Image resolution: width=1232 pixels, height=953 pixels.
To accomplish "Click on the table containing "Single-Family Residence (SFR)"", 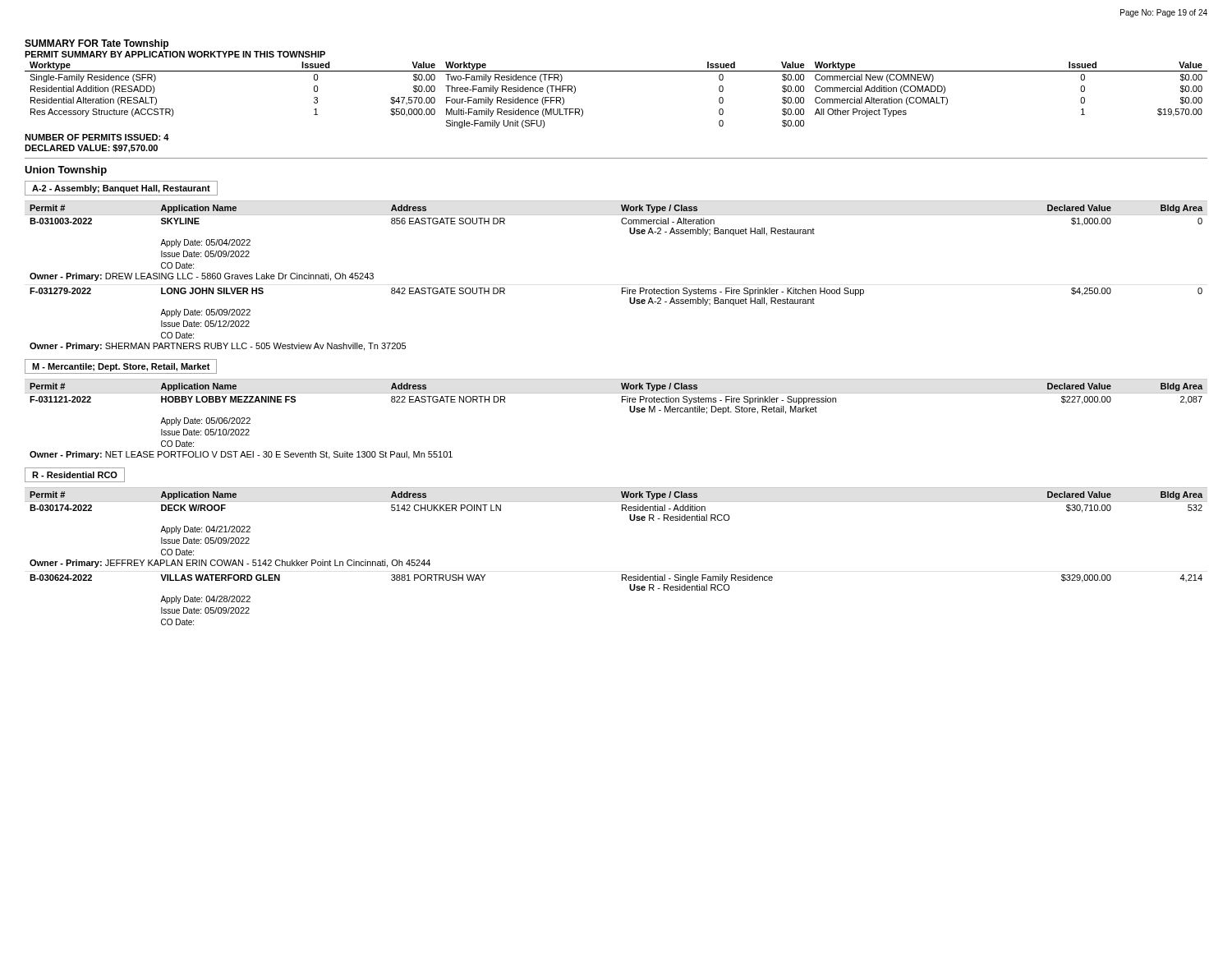I will 616,94.
